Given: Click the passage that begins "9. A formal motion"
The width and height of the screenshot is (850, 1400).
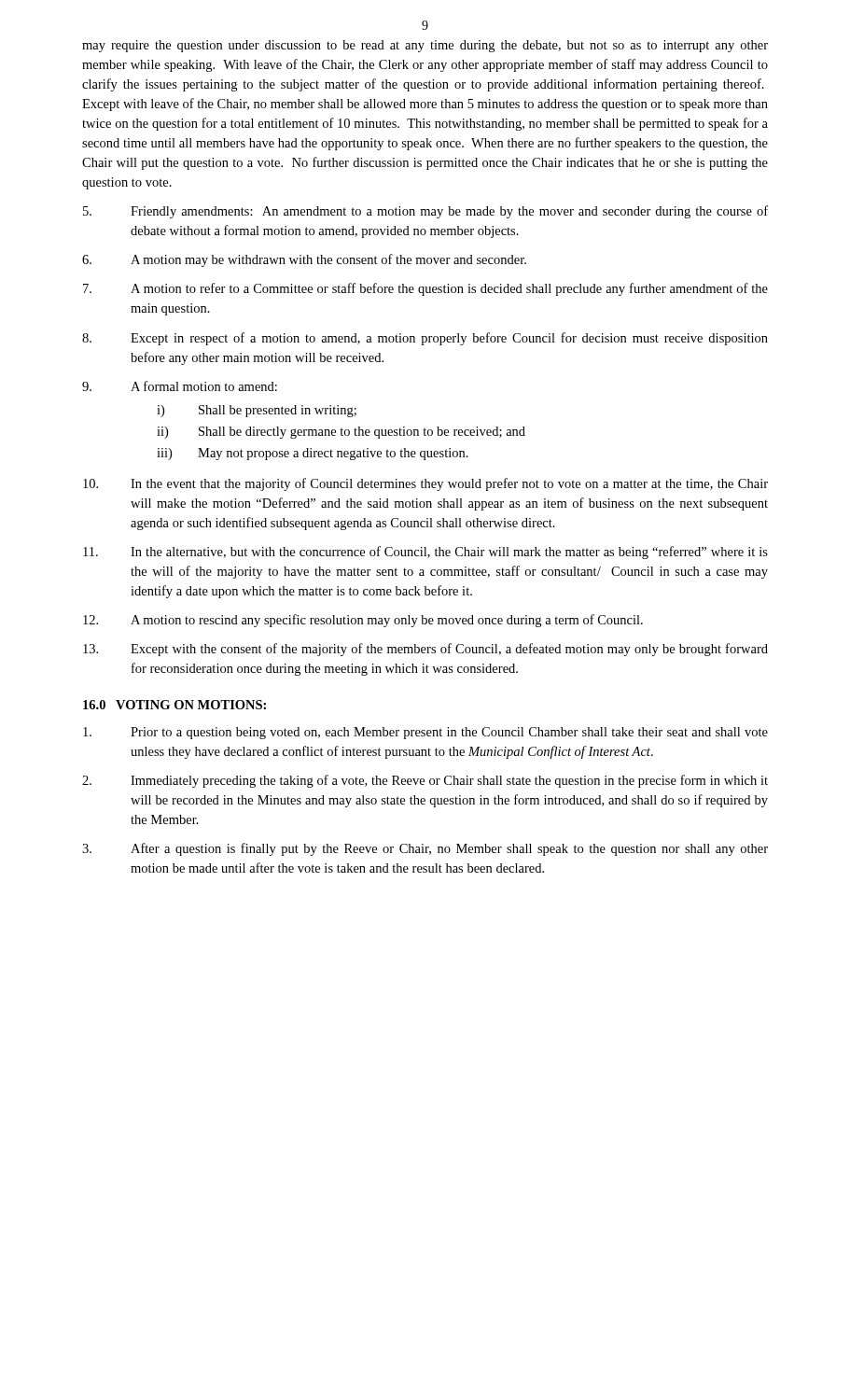Looking at the screenshot, I should click(425, 420).
